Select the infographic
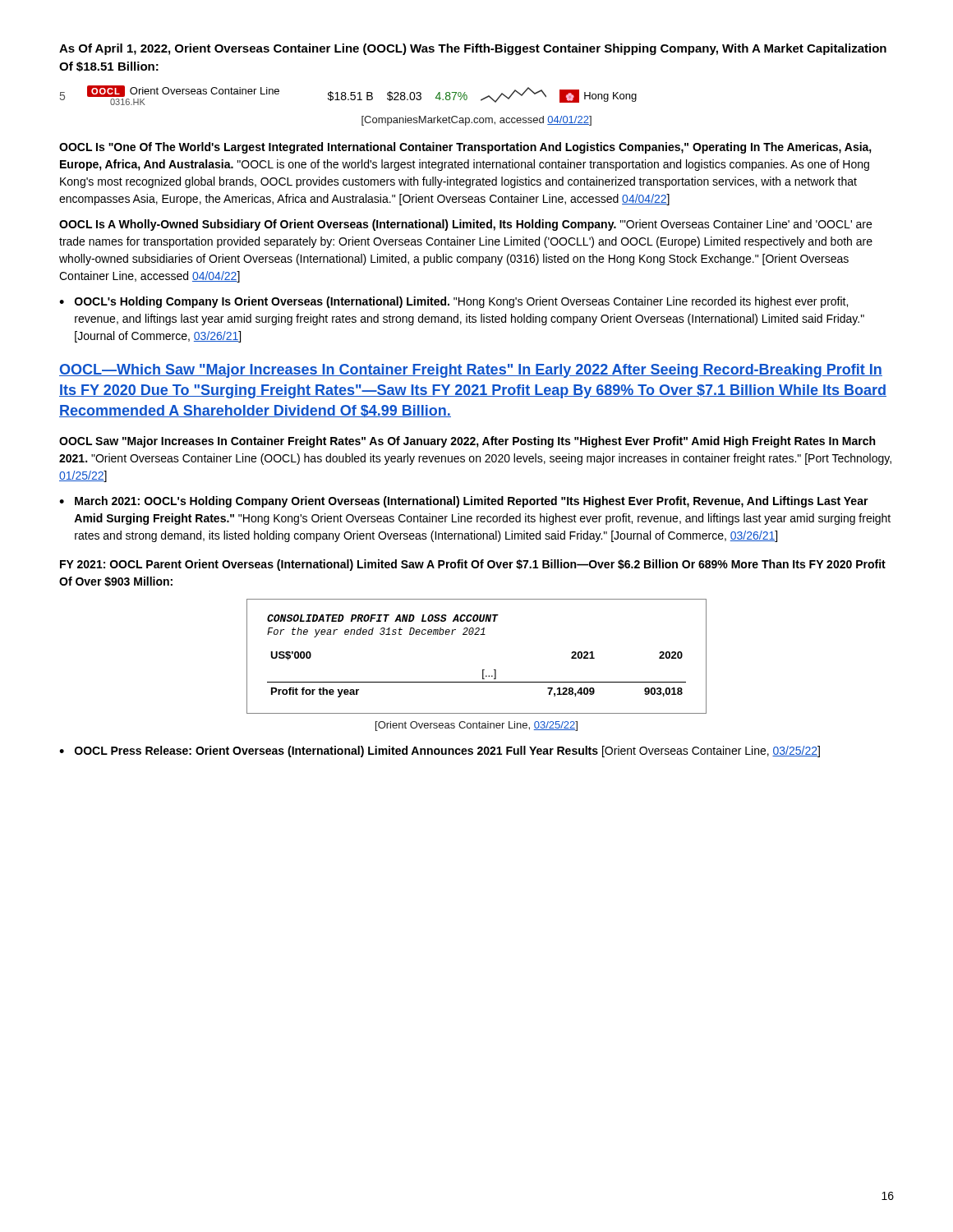Image resolution: width=953 pixels, height=1232 pixels. (x=476, y=96)
